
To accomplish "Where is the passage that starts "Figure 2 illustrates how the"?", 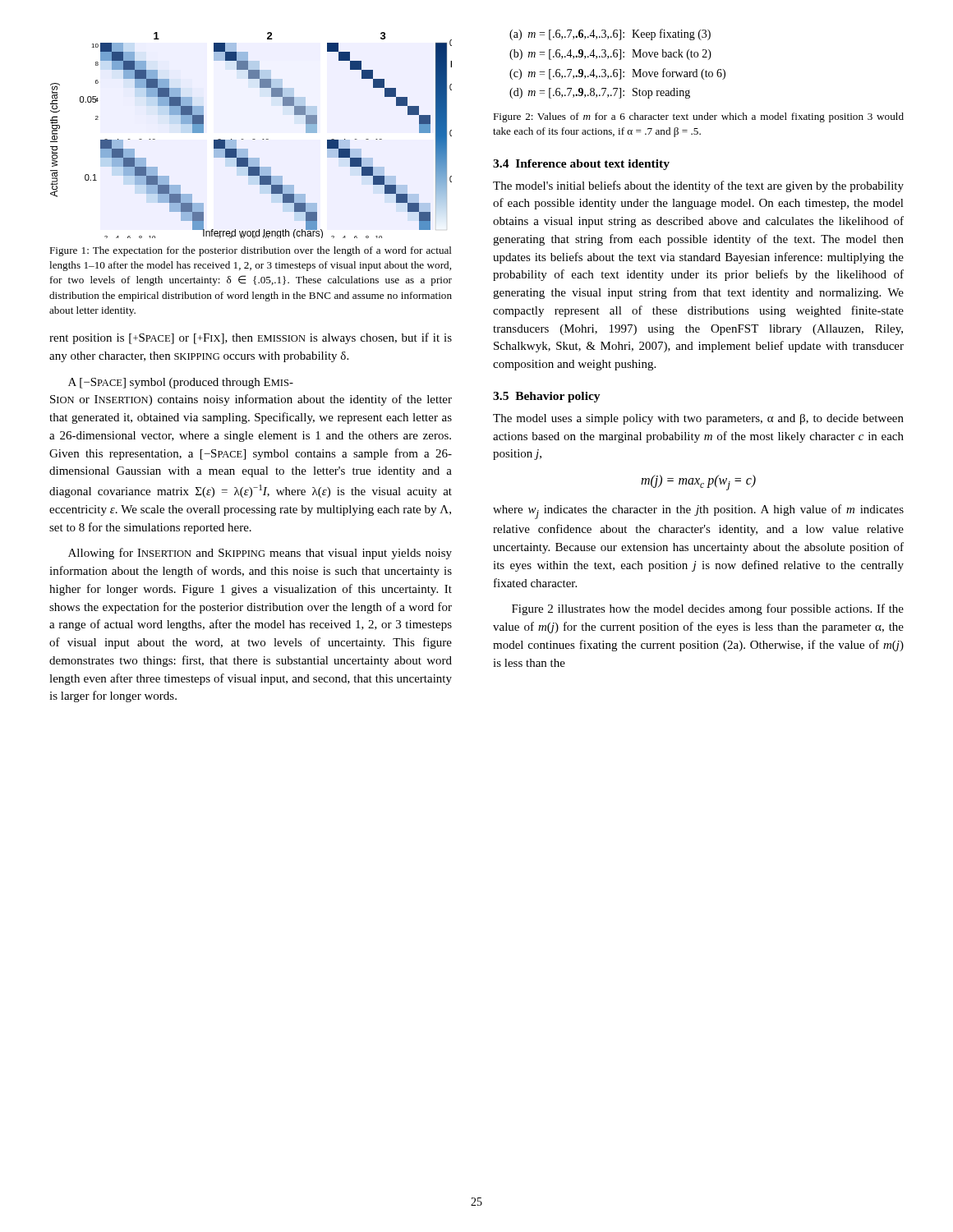I will [698, 636].
